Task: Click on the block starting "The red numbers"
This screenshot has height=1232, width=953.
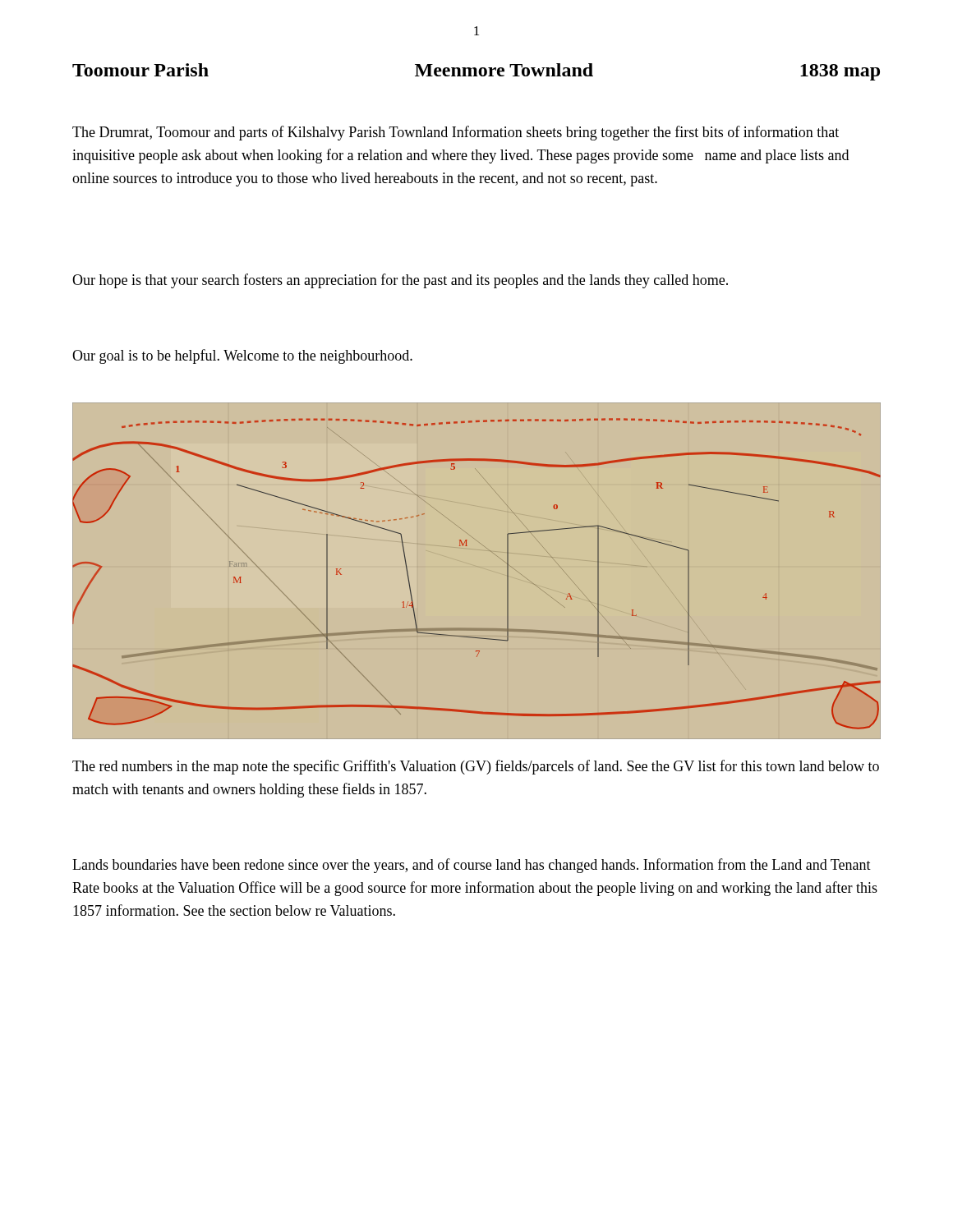Action: (476, 778)
